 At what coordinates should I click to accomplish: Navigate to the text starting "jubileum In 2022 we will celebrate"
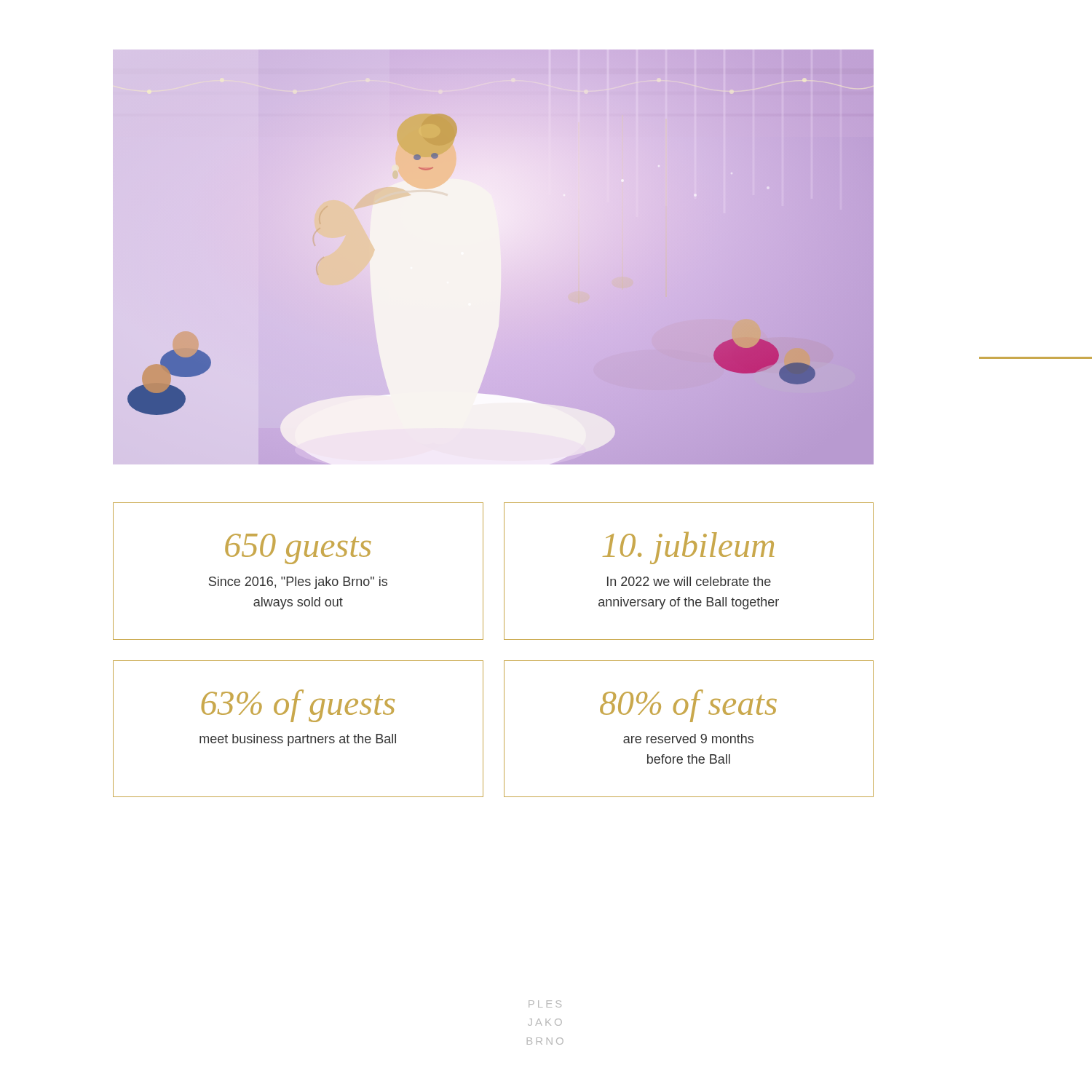[689, 569]
